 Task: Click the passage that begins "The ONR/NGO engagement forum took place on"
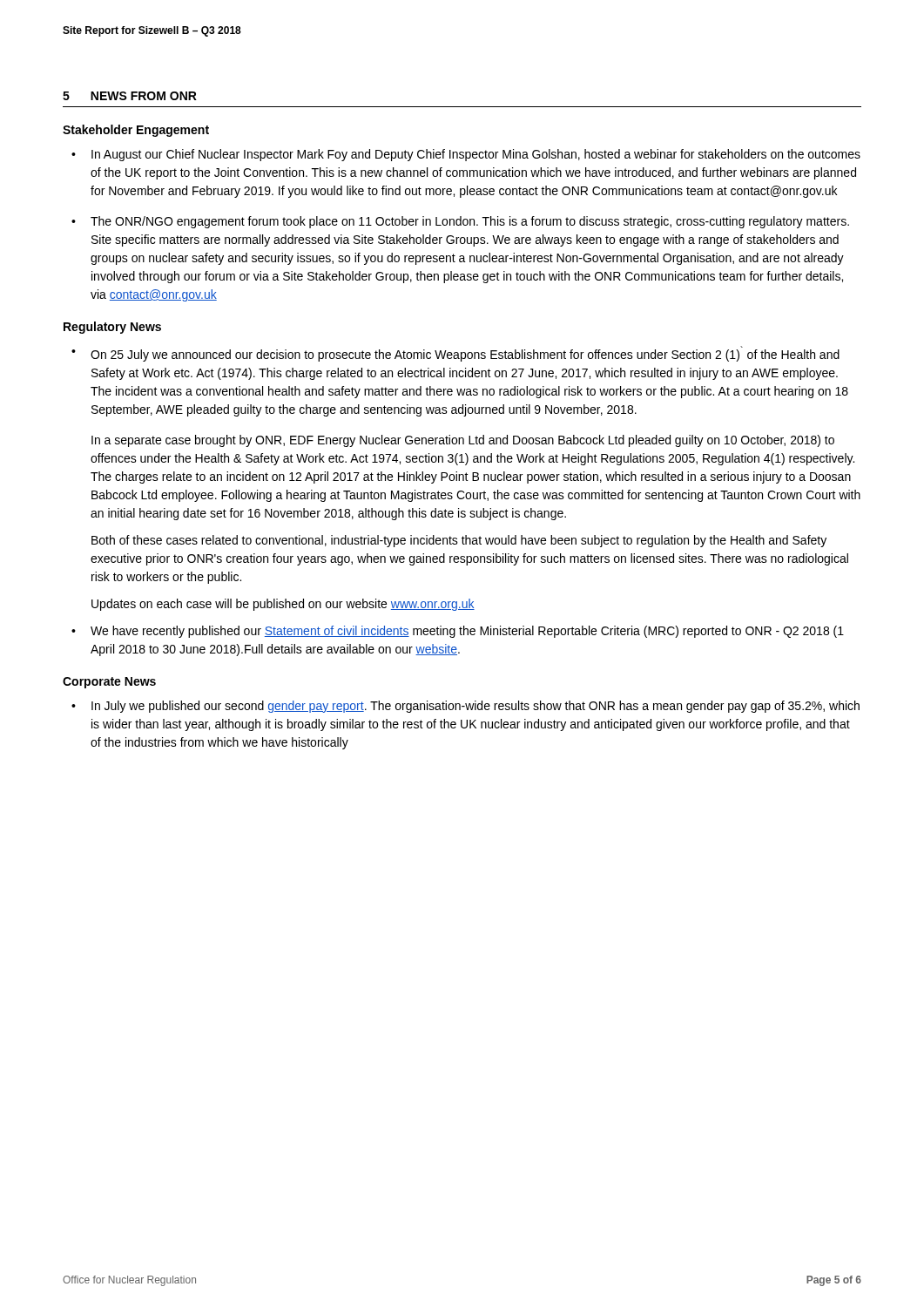click(x=470, y=258)
